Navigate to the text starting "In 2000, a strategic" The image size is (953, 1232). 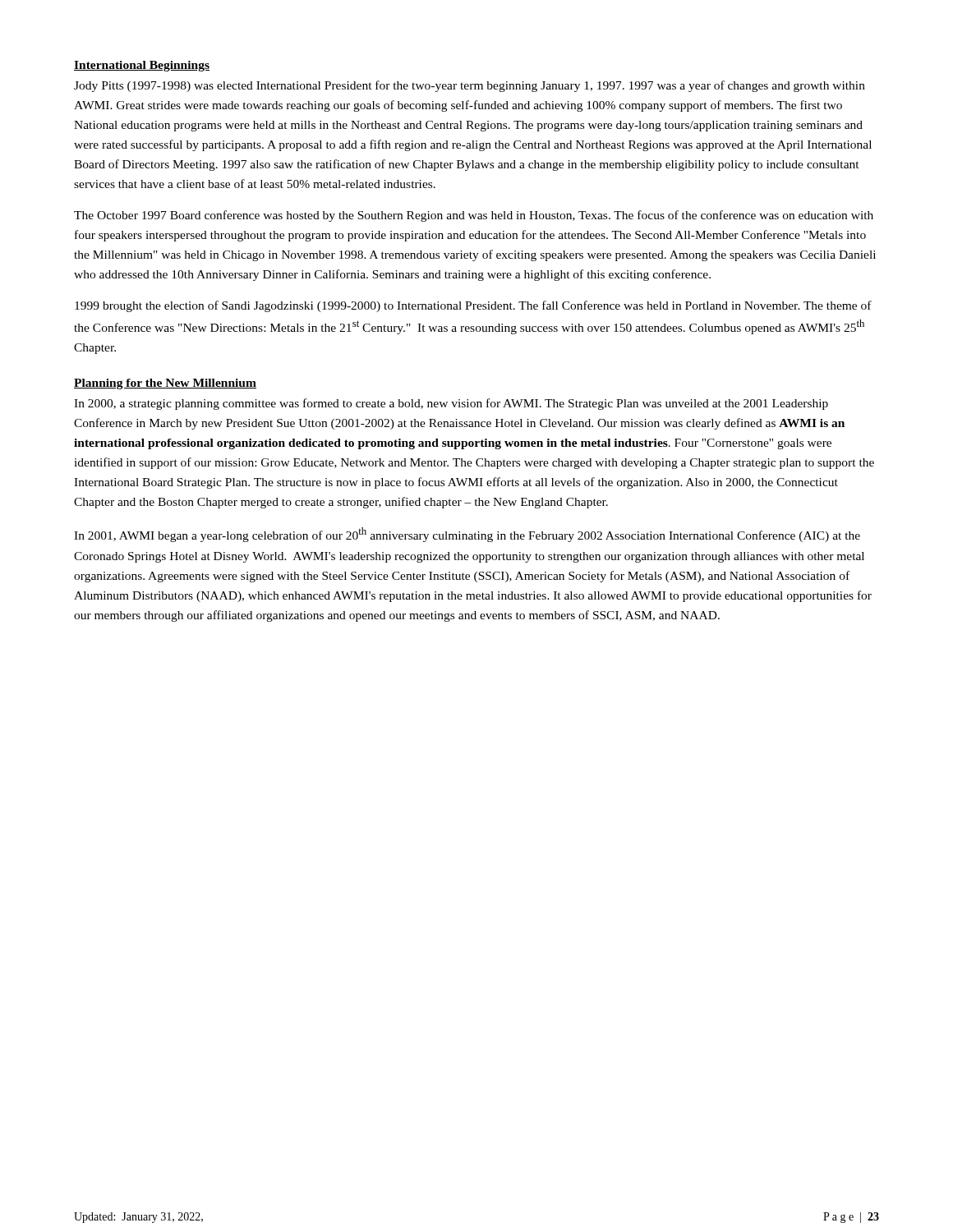click(x=474, y=453)
